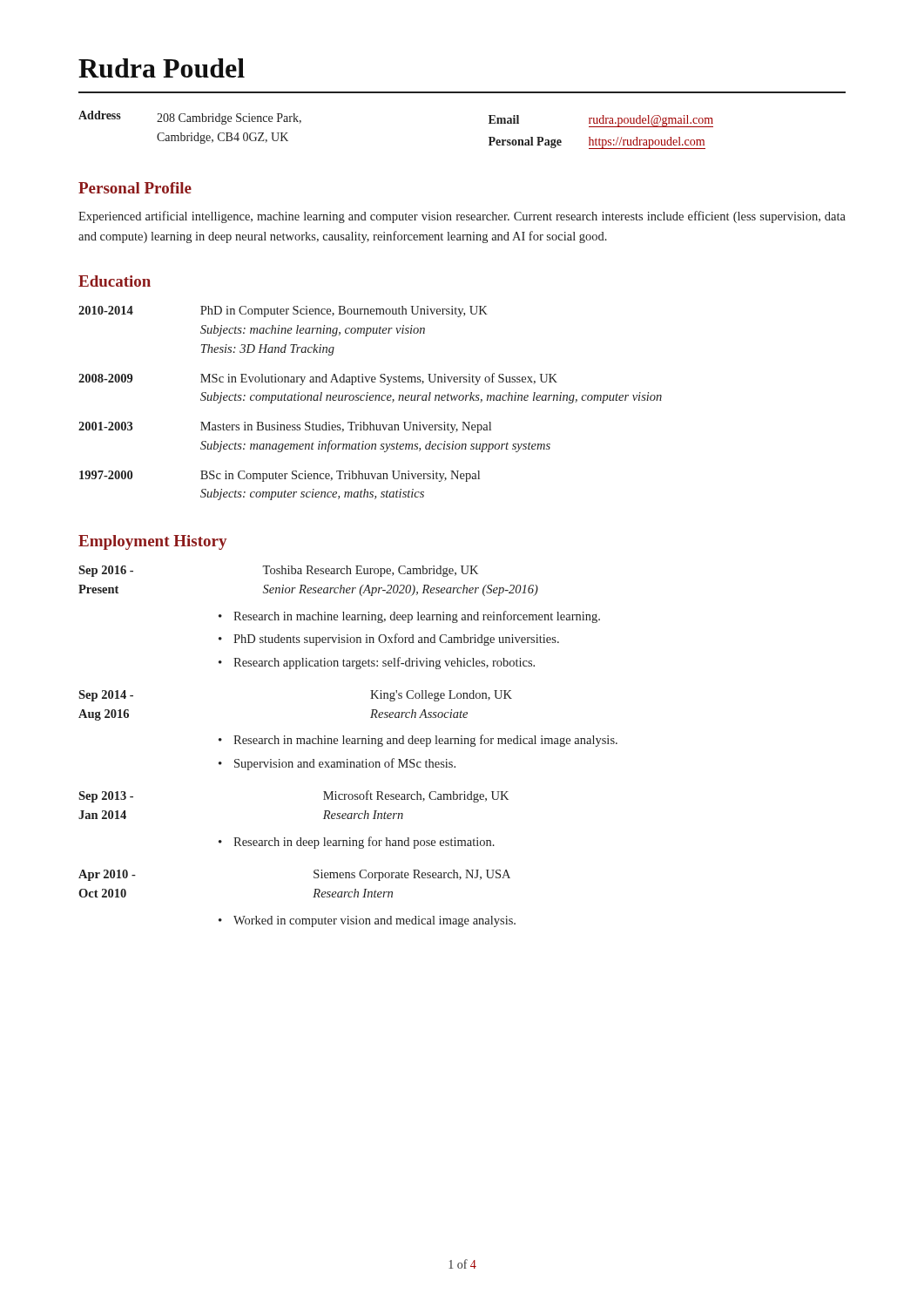This screenshot has width=924, height=1307.
Task: Find the region starting "Research in deep learning"
Action: coord(357,843)
